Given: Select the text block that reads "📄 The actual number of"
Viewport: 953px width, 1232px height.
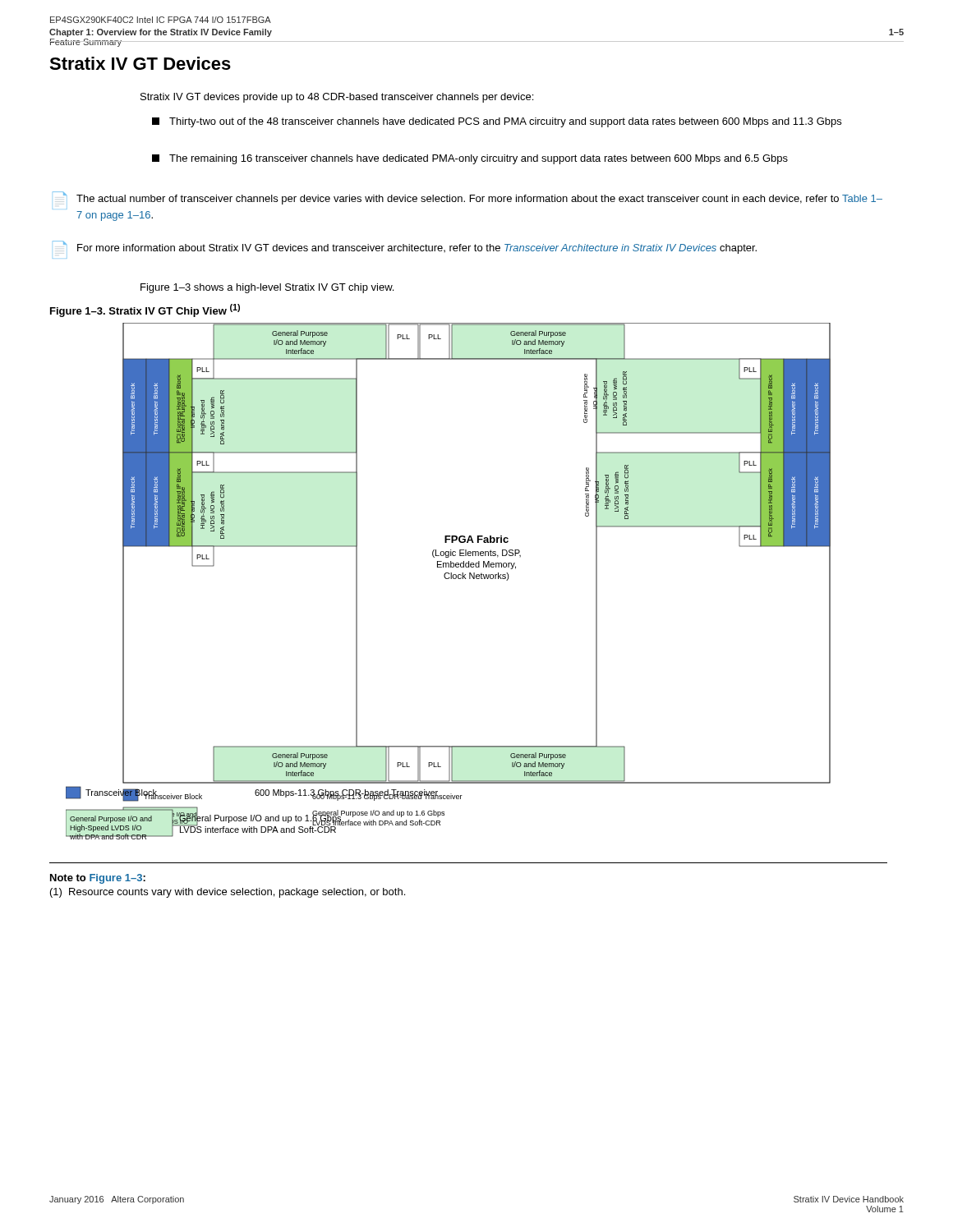Looking at the screenshot, I should pos(468,207).
